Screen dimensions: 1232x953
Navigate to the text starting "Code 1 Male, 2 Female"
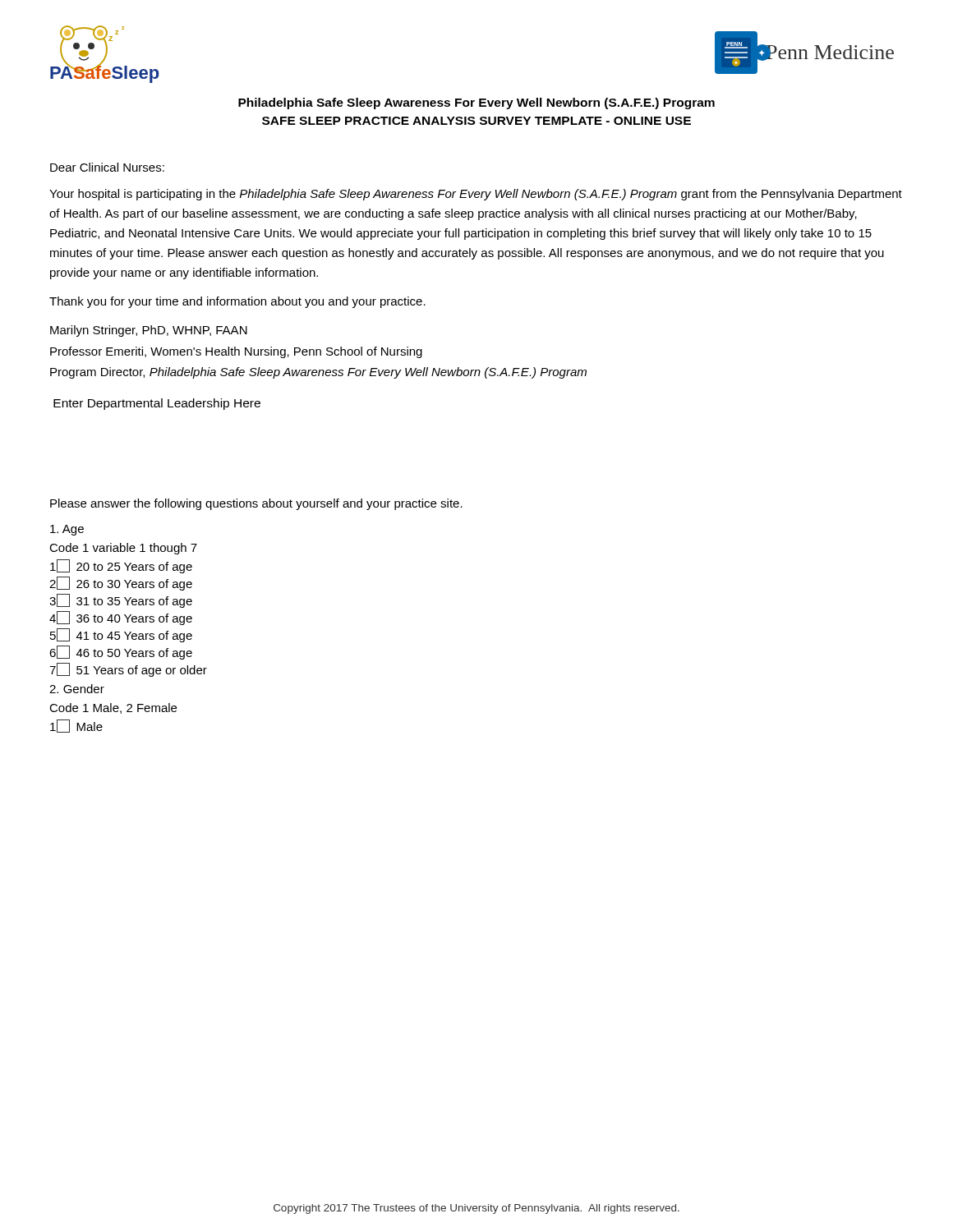click(113, 707)
